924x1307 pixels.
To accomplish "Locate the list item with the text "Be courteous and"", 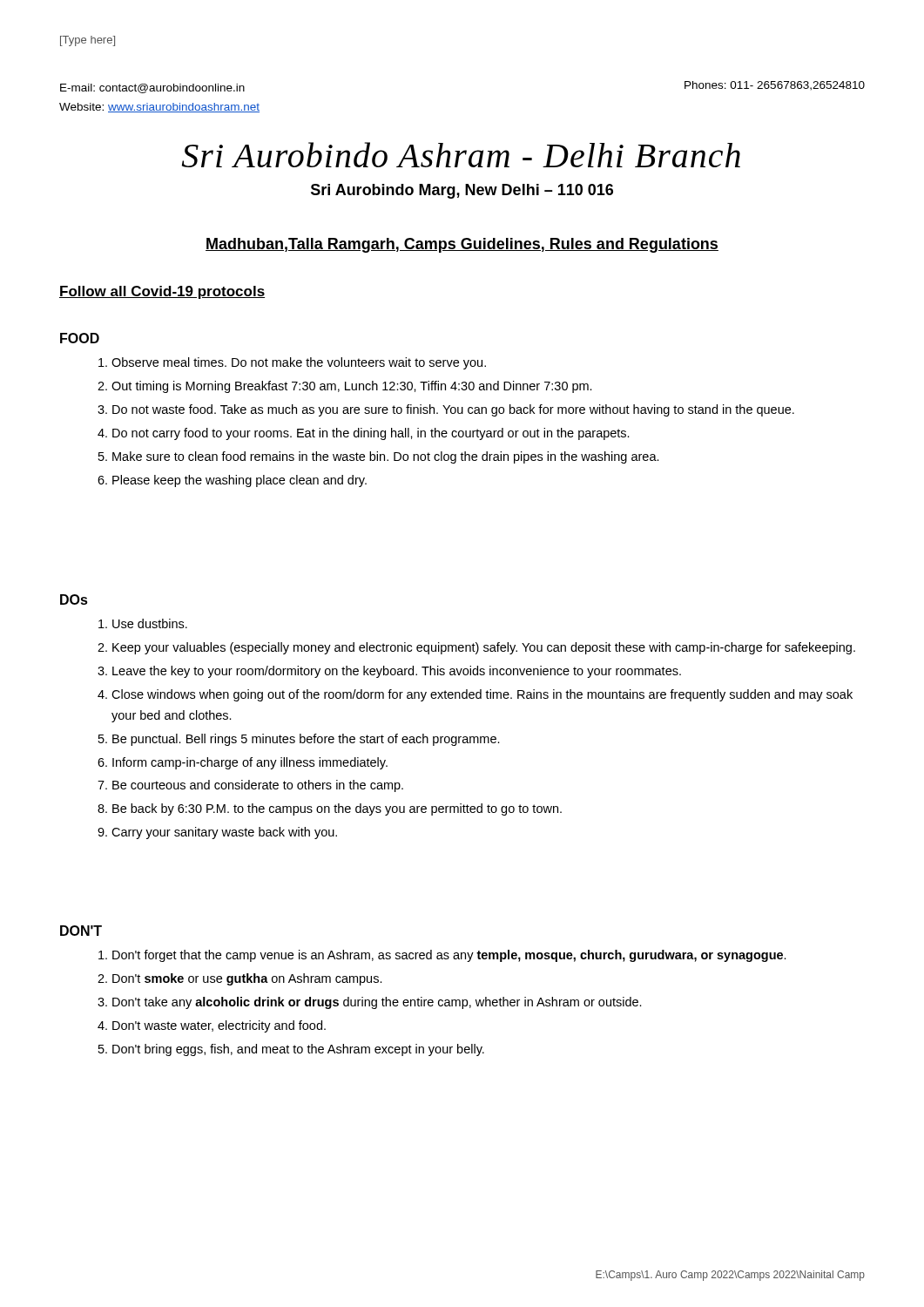I will pos(258,785).
